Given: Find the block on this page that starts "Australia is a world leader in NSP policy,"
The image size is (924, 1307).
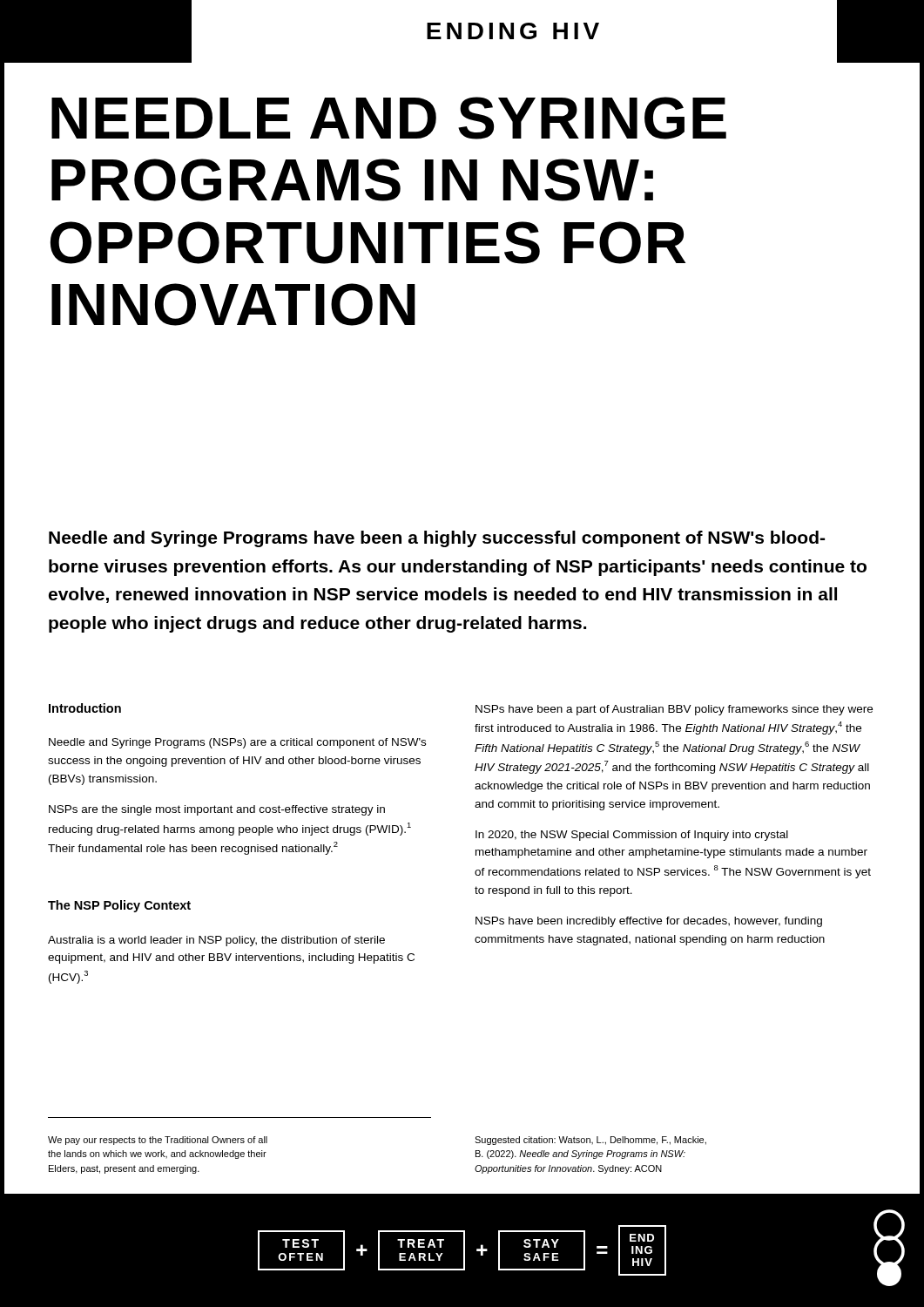Looking at the screenshot, I should (x=239, y=959).
